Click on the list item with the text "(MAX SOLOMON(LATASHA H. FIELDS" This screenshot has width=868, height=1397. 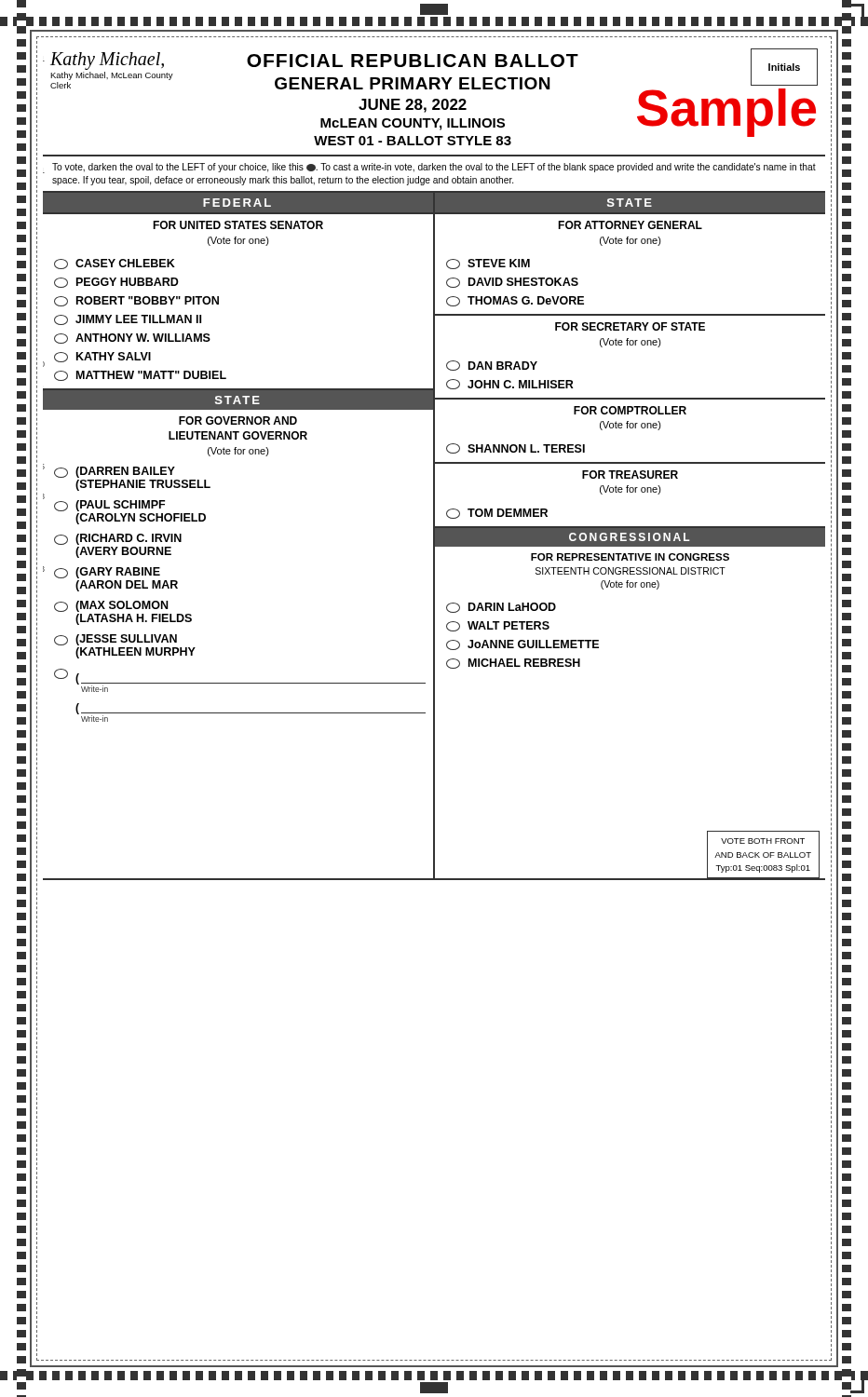[123, 612]
